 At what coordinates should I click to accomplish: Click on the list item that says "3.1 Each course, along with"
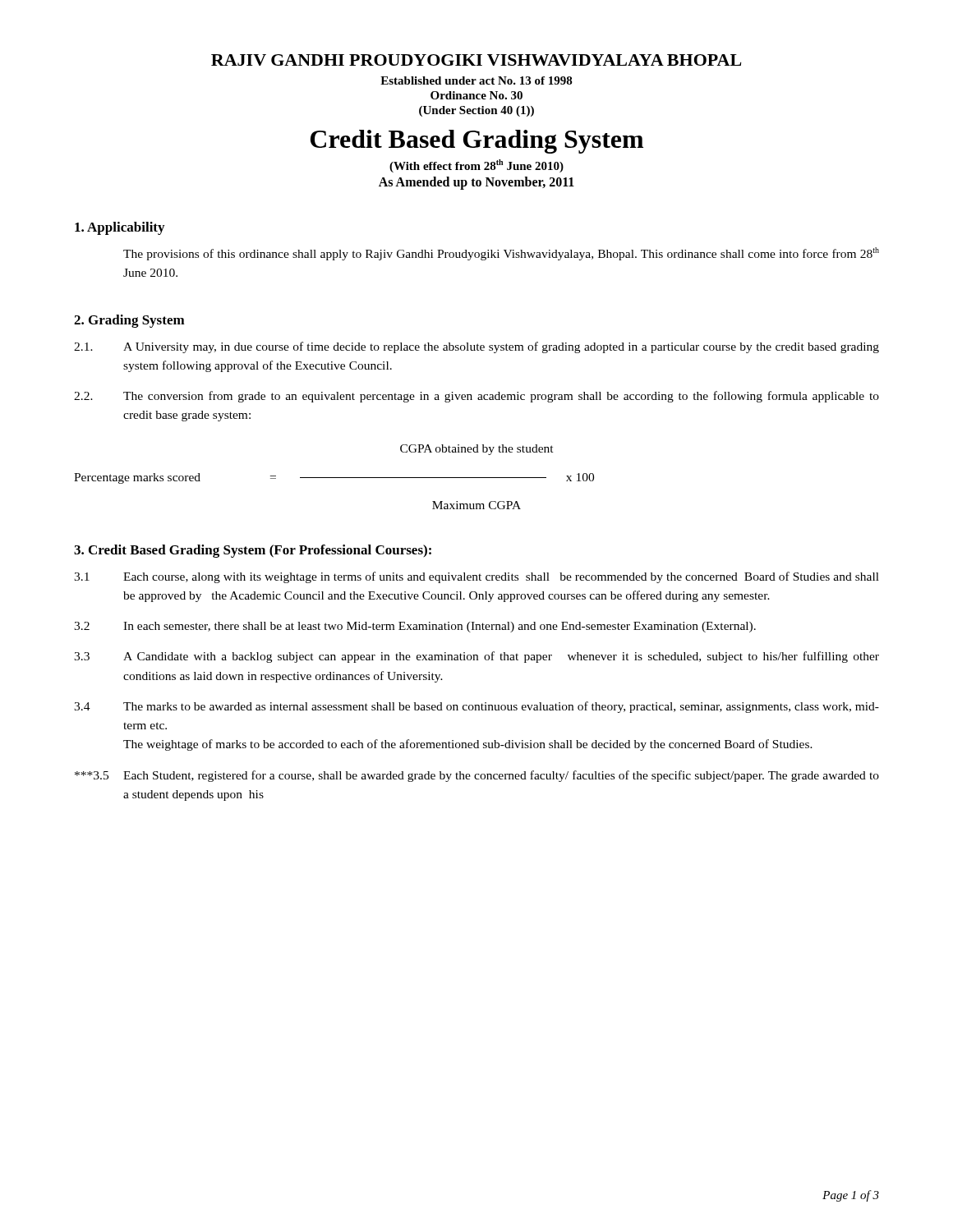point(476,586)
